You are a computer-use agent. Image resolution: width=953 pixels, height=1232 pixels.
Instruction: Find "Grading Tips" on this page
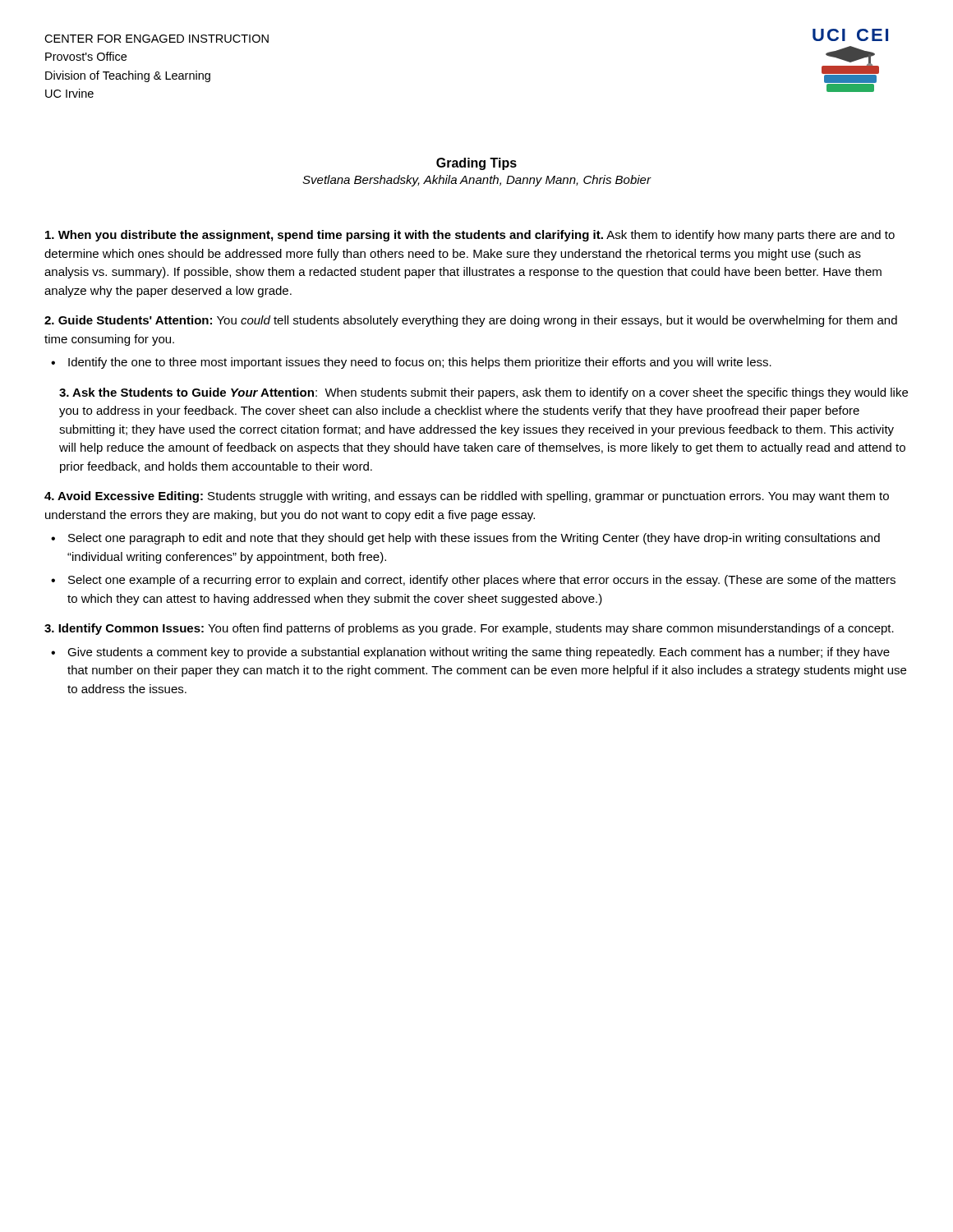tap(476, 163)
